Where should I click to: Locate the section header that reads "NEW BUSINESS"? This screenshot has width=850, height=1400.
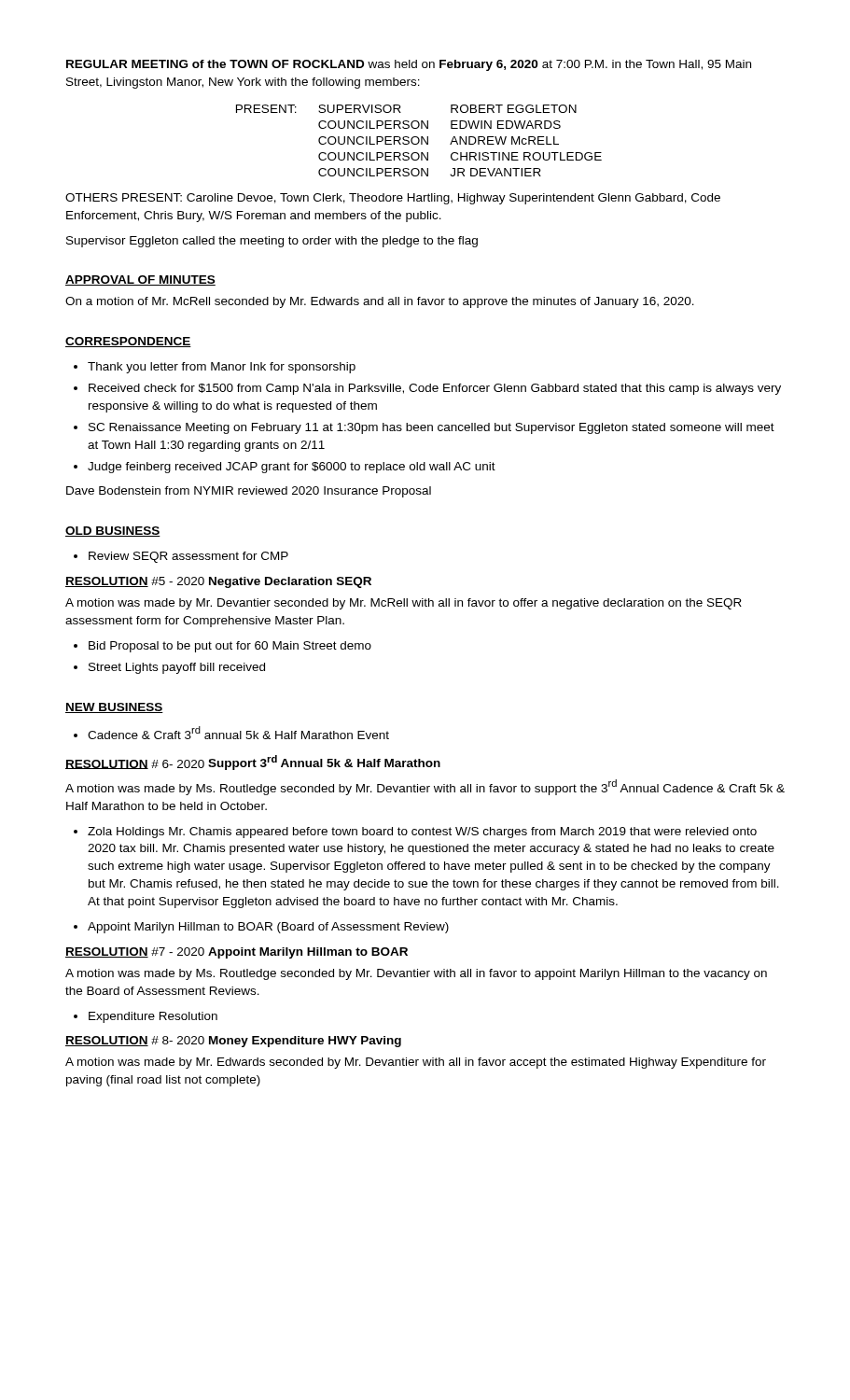click(114, 708)
